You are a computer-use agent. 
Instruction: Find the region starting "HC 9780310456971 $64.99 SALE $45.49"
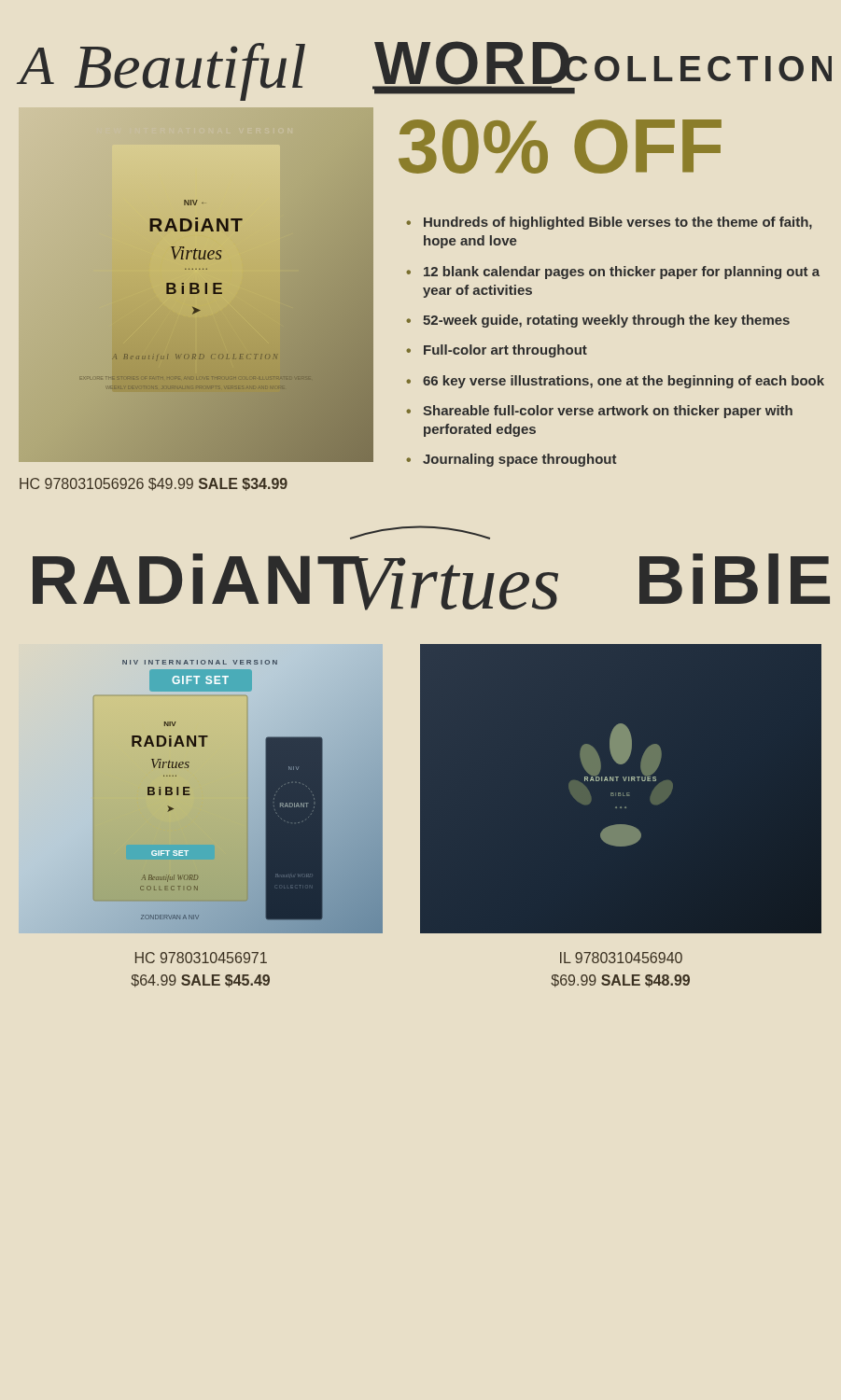[x=201, y=969]
